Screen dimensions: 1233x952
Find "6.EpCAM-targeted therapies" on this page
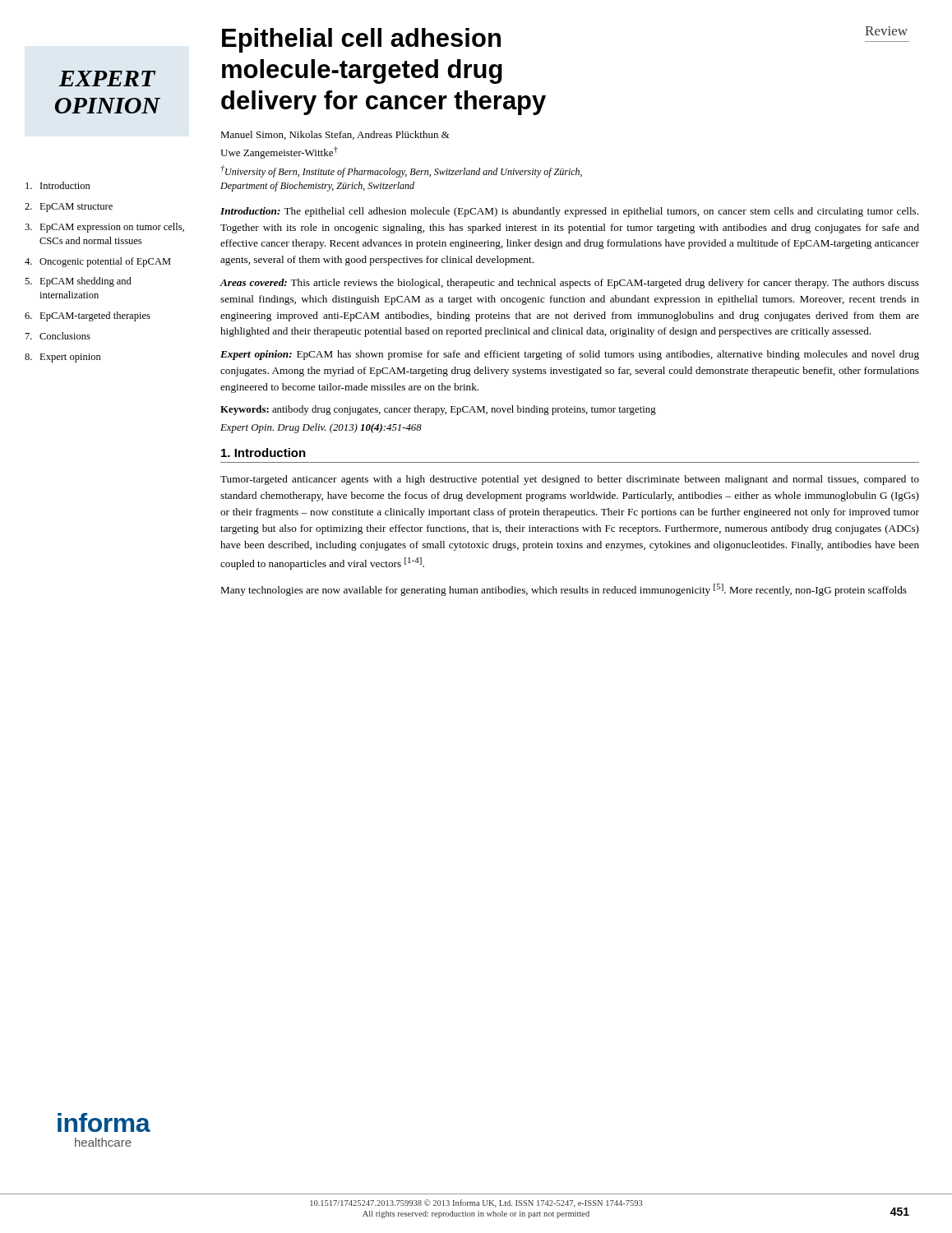click(x=108, y=316)
